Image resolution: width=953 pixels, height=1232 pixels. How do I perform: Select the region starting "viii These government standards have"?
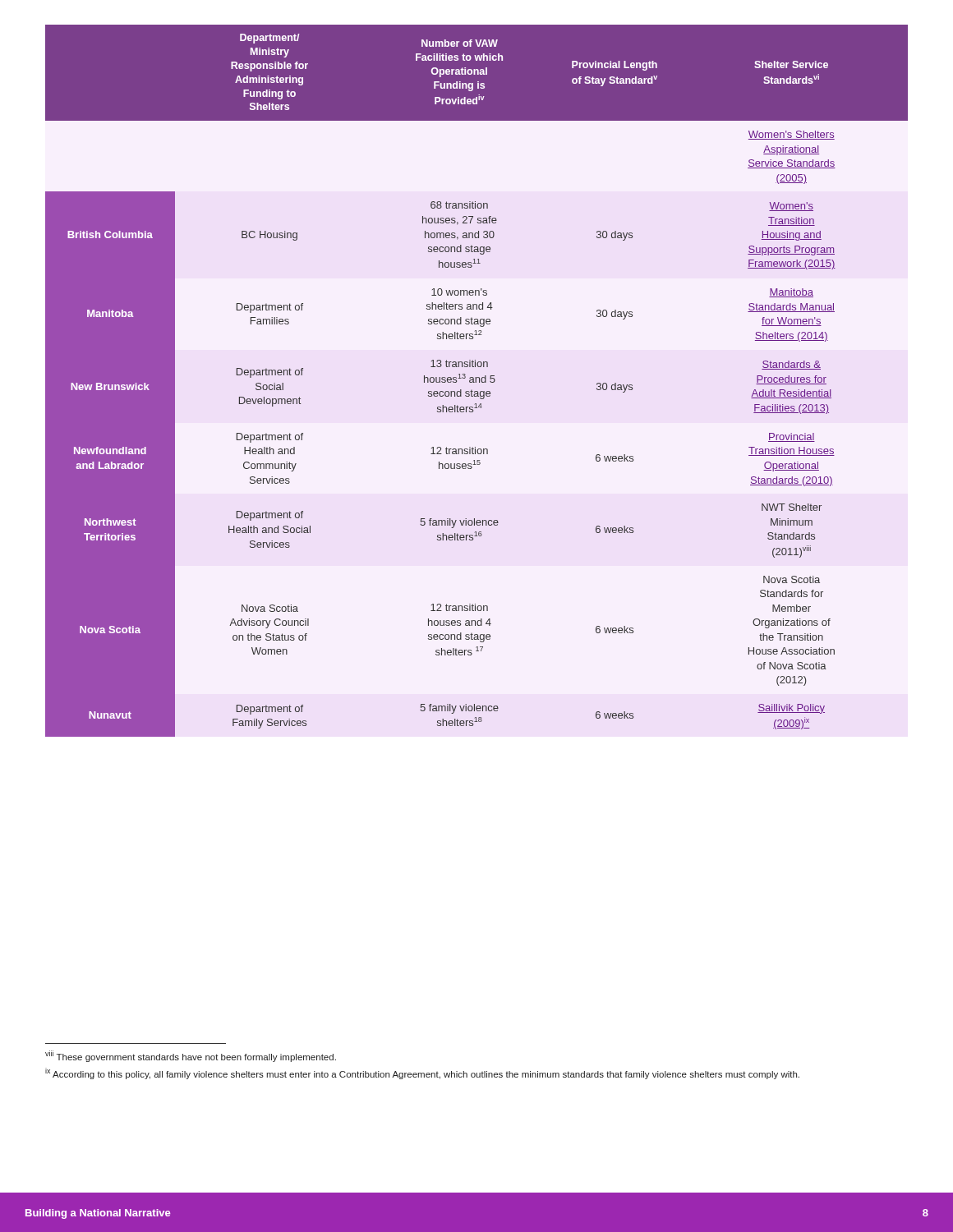[191, 1056]
